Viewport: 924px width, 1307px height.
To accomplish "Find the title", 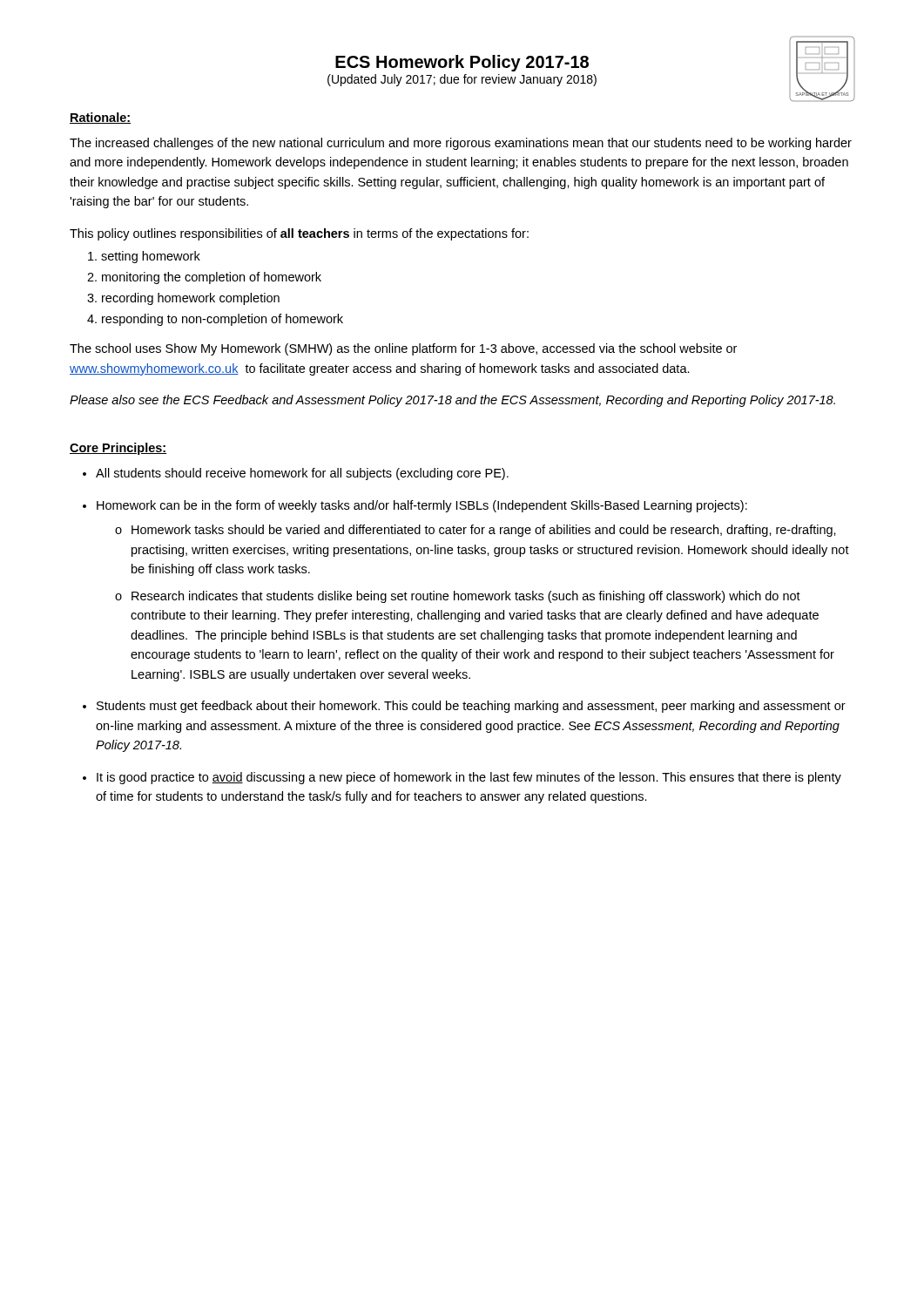I will 462,69.
